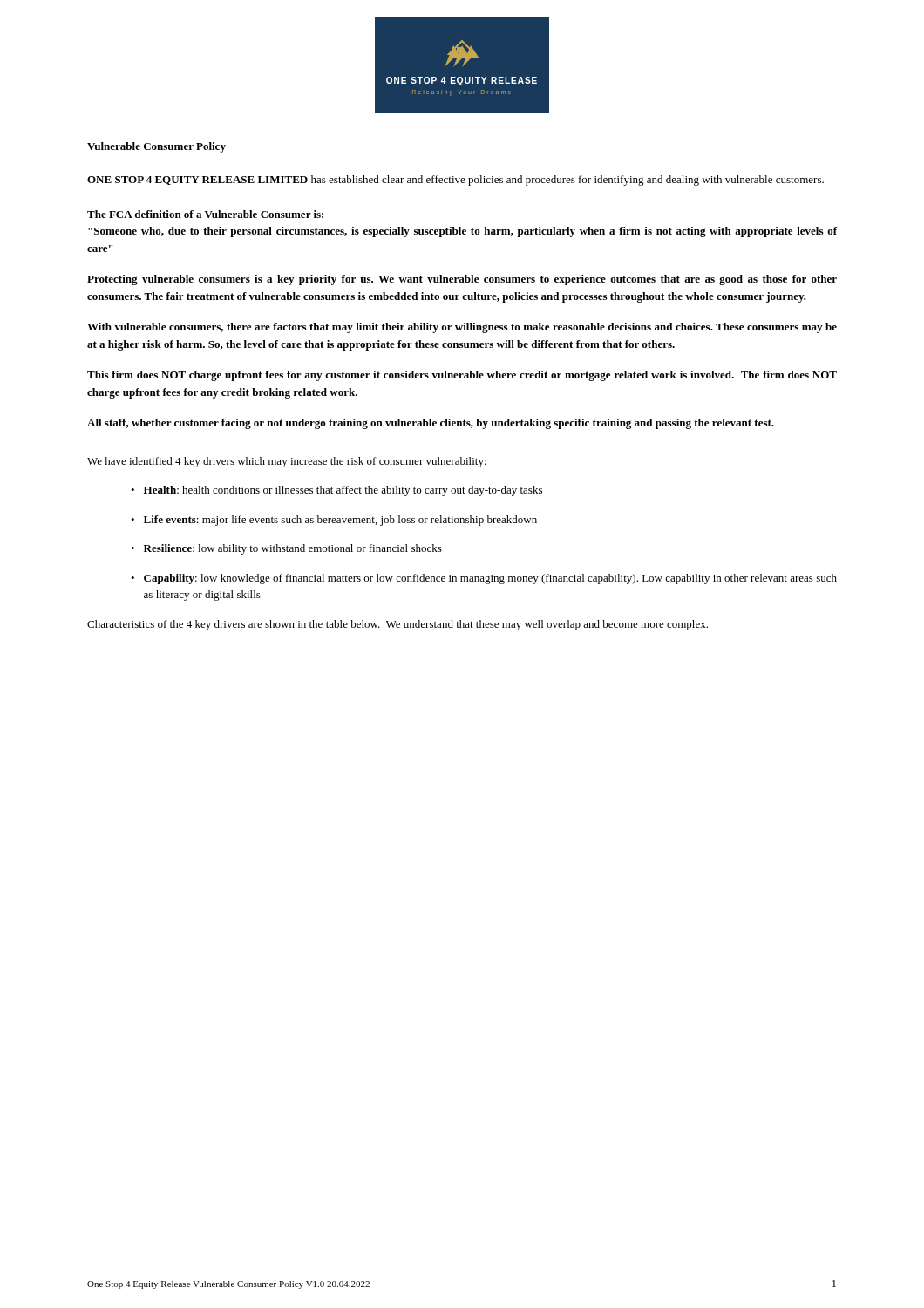Screen dimensions: 1308x924
Task: Find the block on this page that starts "Characteristics of the"
Action: pos(398,624)
